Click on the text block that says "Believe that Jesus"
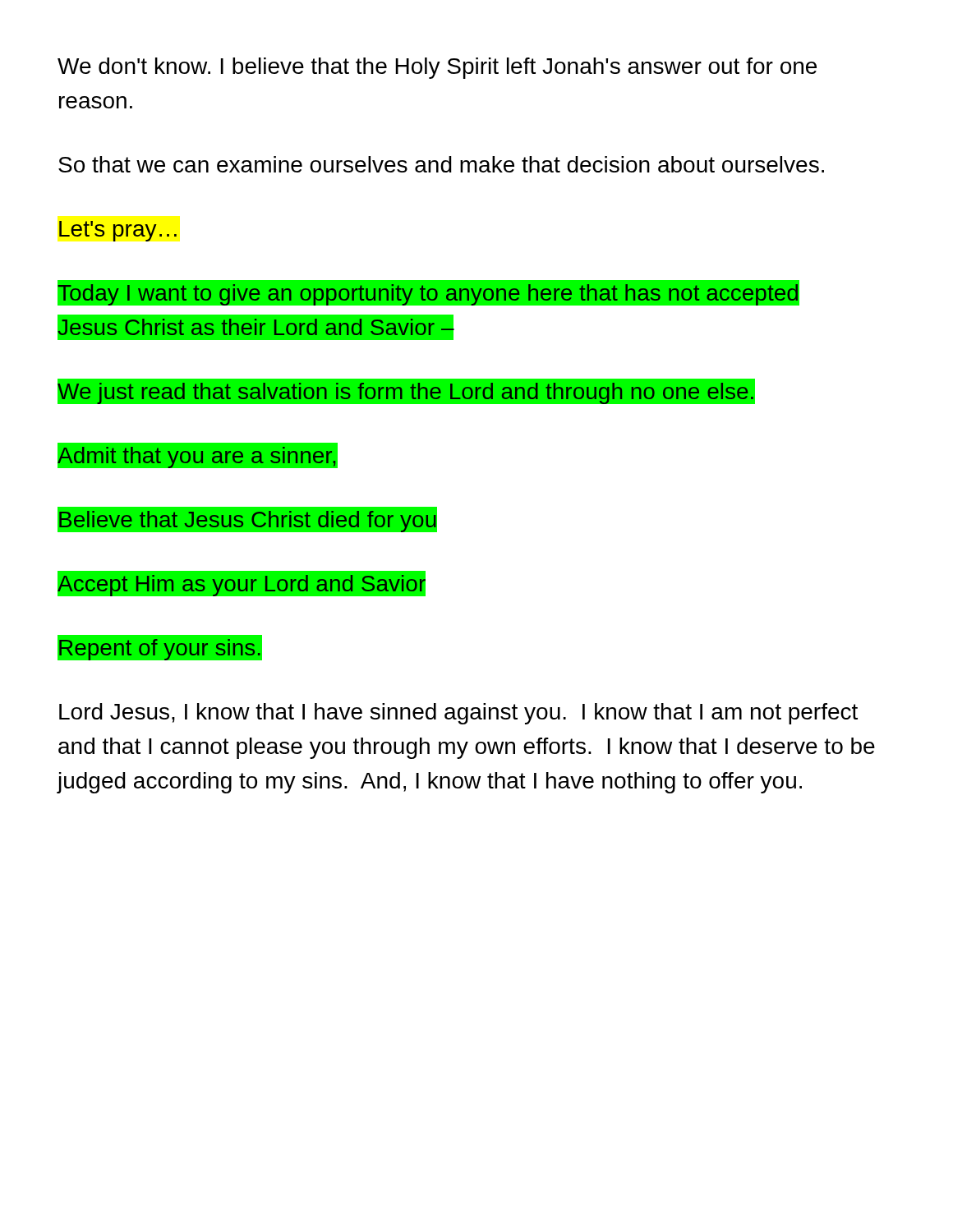The height and width of the screenshot is (1232, 953). point(247,519)
